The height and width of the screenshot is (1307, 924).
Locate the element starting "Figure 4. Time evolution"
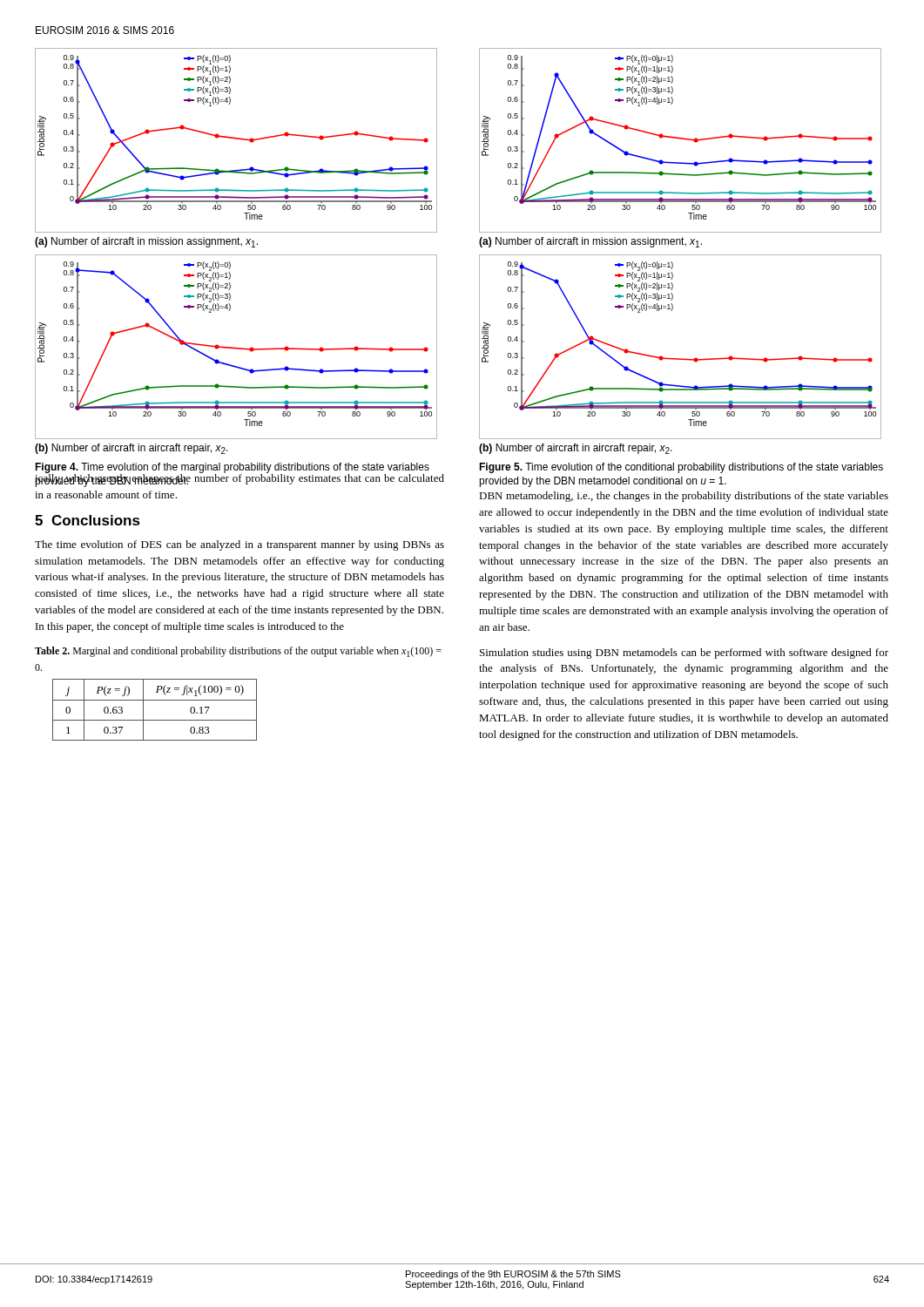(232, 474)
